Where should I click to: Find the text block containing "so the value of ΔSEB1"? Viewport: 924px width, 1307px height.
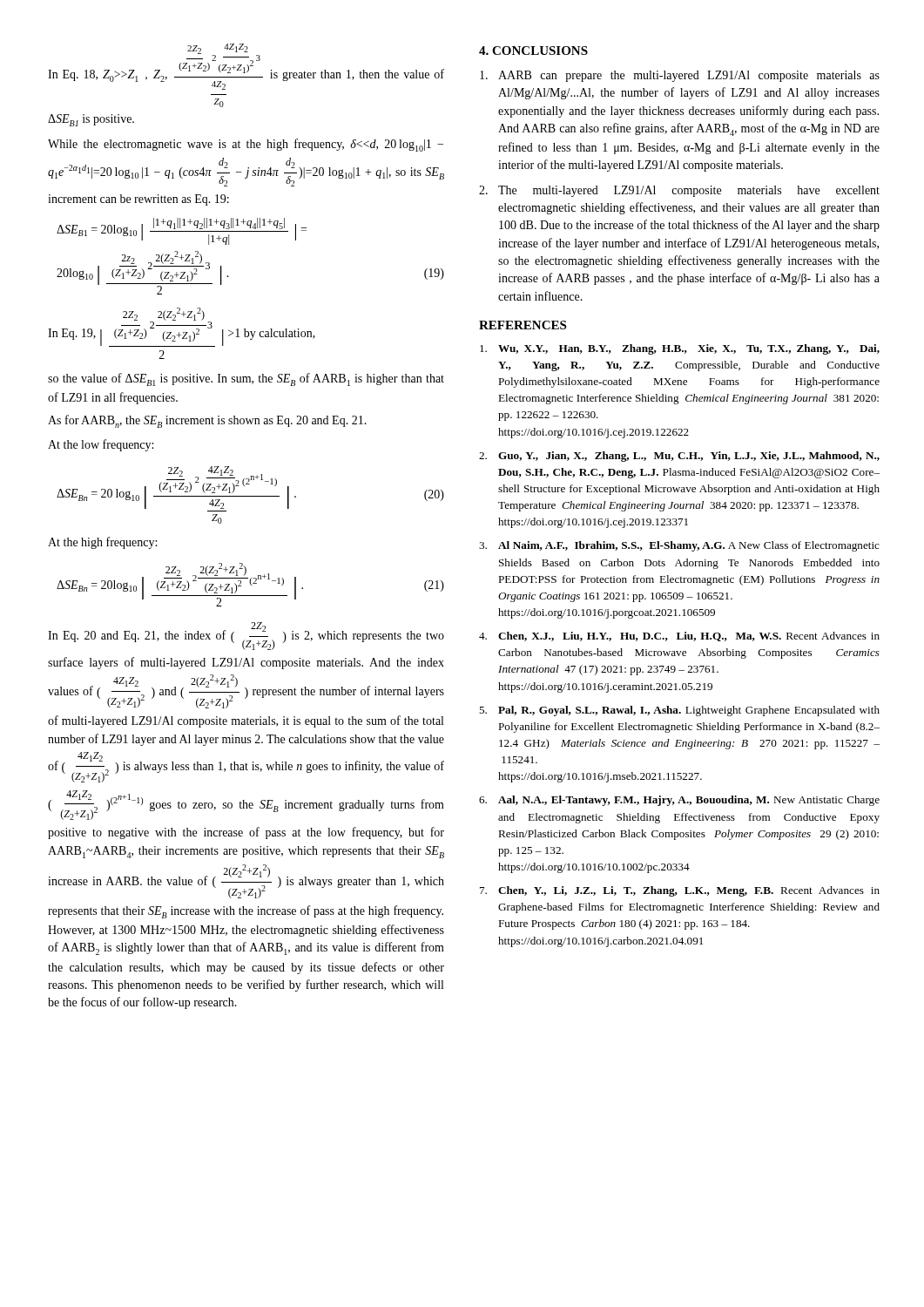coord(246,388)
